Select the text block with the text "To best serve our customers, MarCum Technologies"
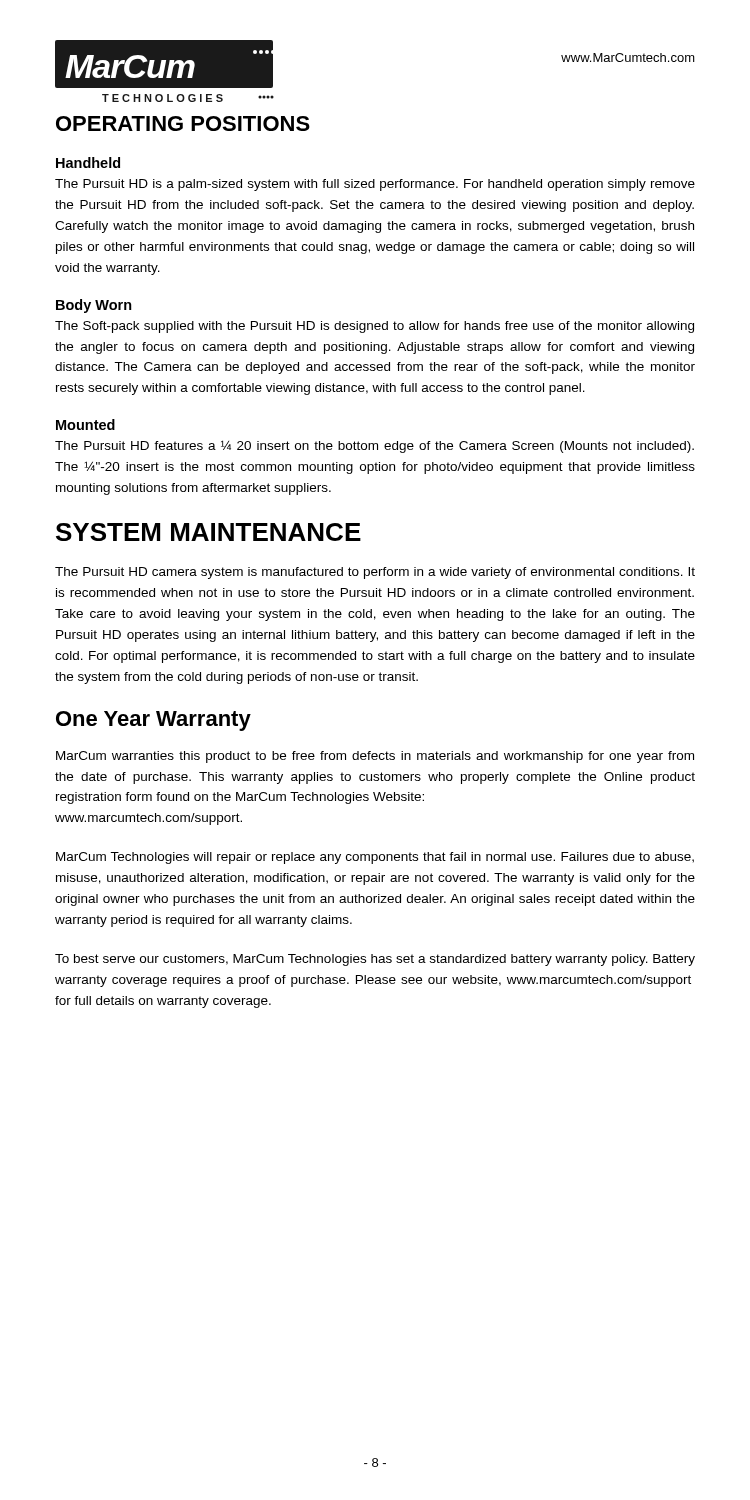This screenshot has width=750, height=1500. click(x=375, y=979)
